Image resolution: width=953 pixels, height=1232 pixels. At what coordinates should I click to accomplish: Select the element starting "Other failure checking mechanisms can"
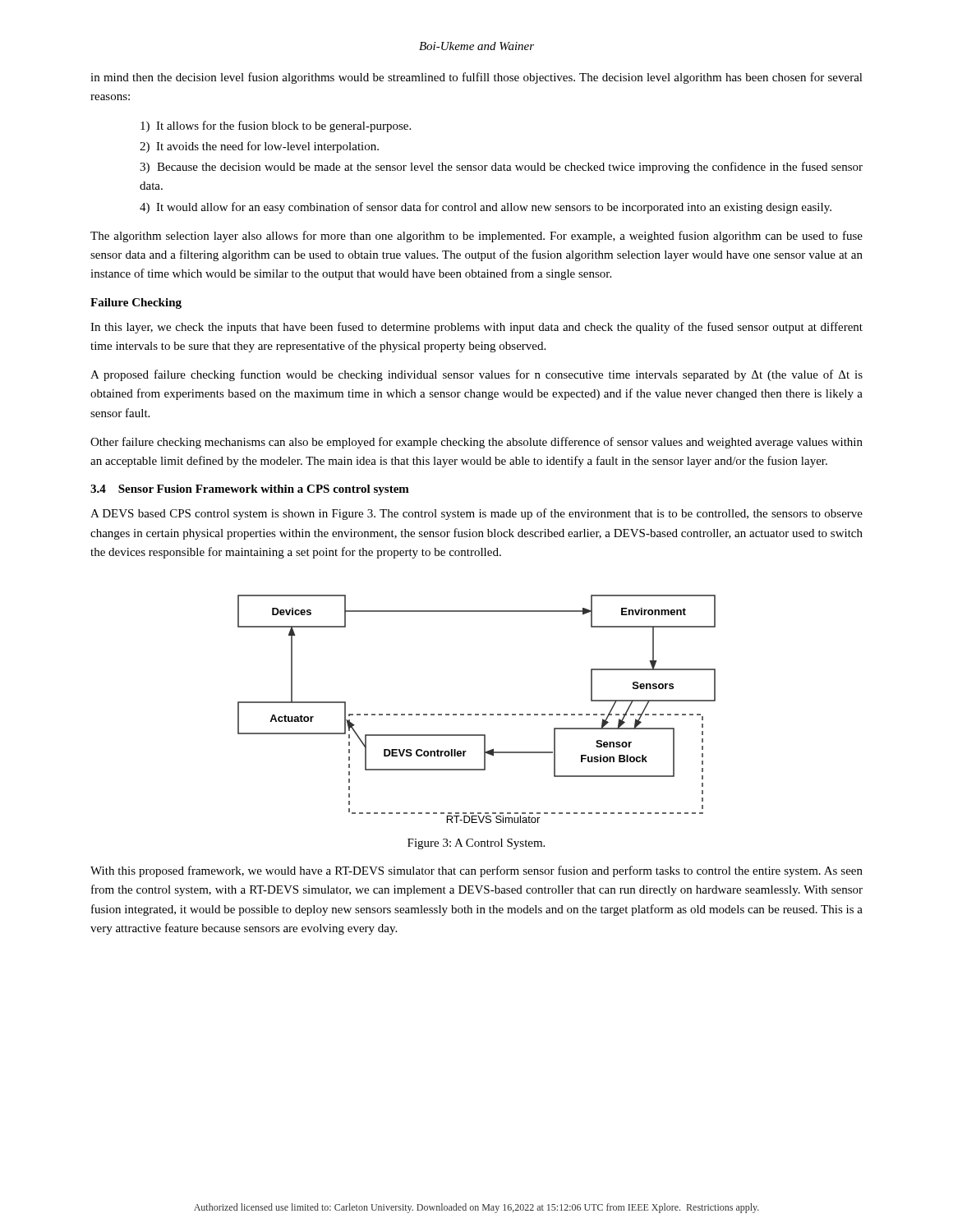coord(476,451)
